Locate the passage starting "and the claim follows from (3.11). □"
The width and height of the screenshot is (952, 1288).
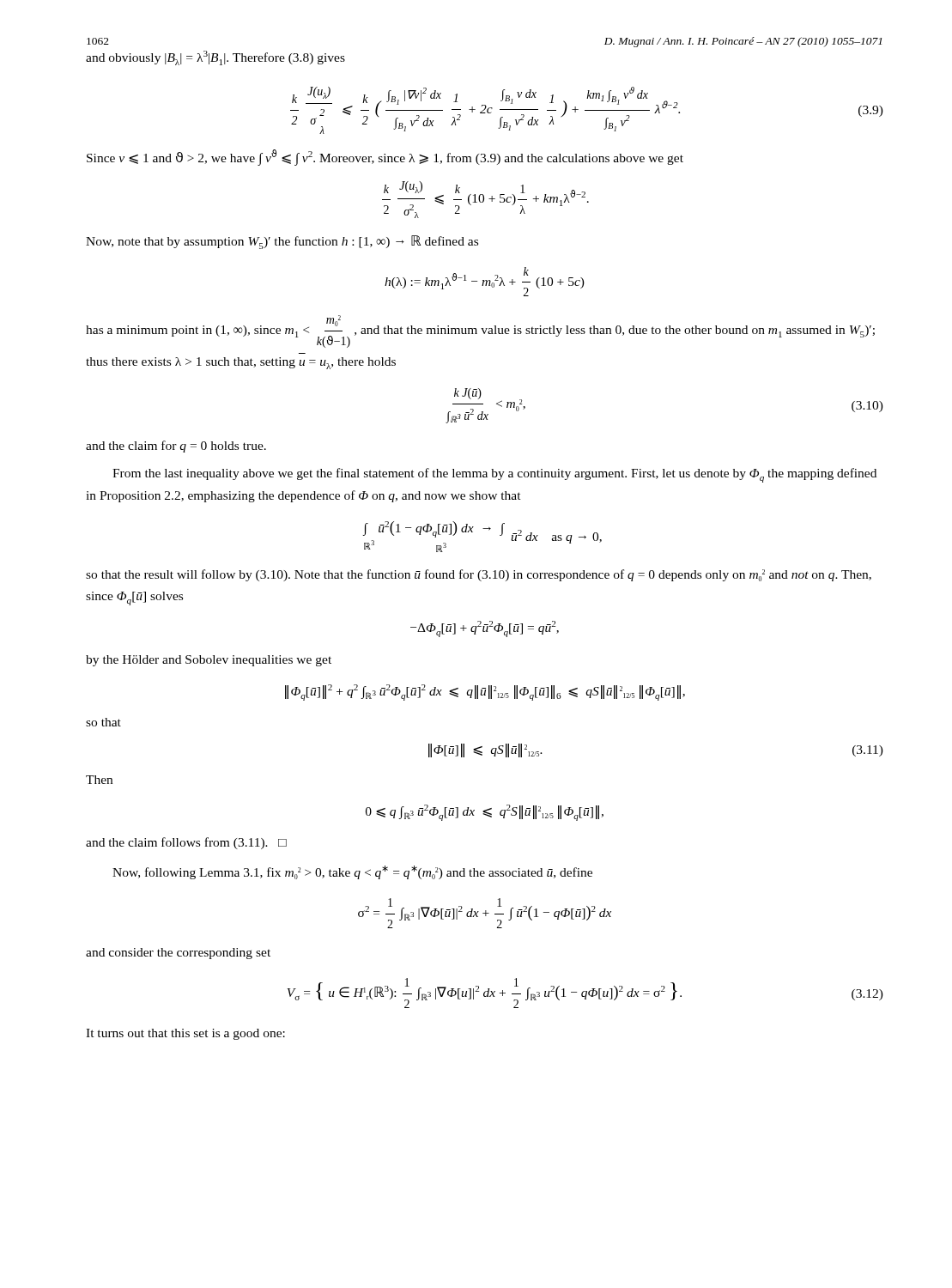coord(186,842)
